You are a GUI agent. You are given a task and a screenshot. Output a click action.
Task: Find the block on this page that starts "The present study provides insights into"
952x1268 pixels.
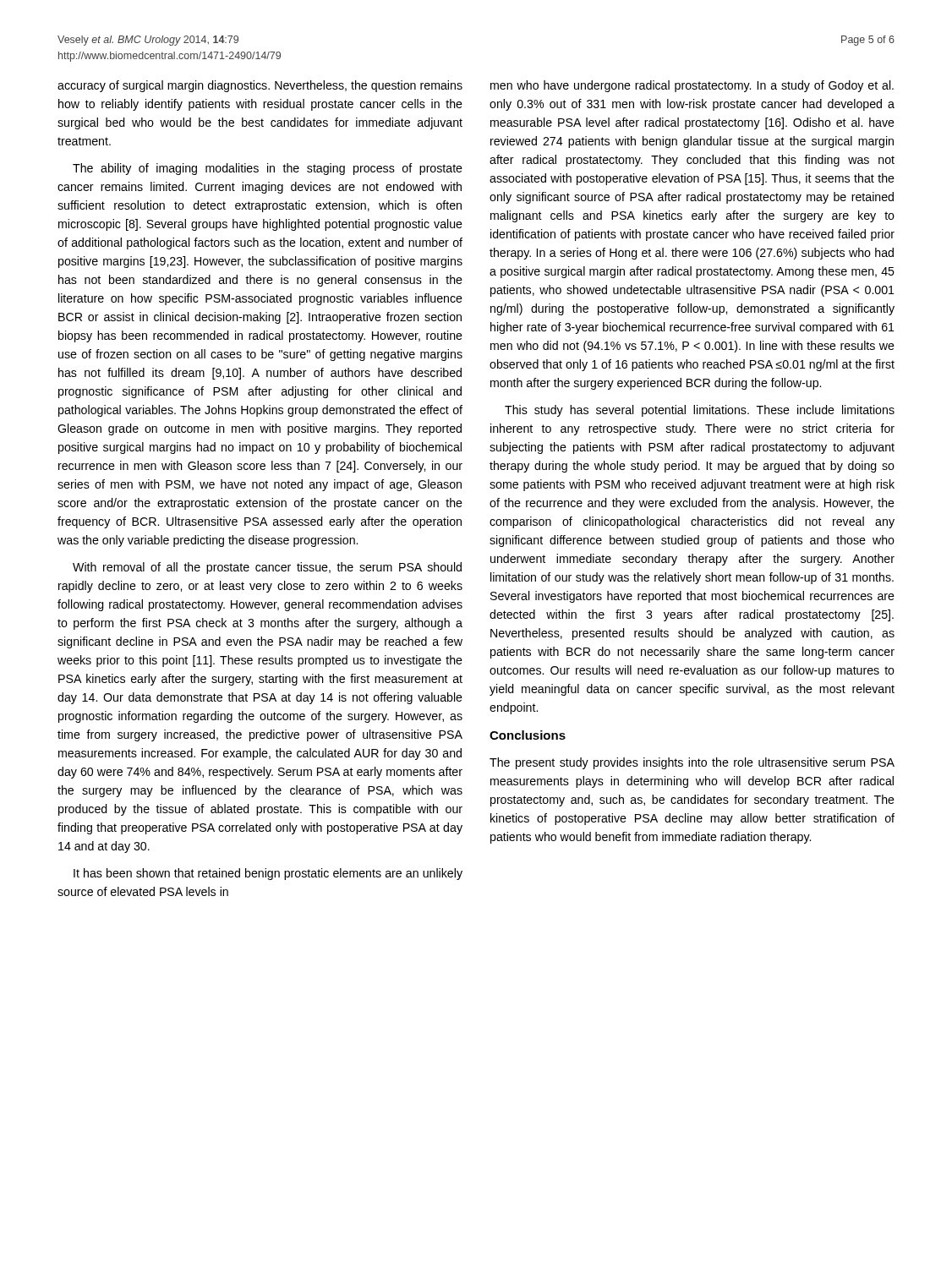[692, 800]
